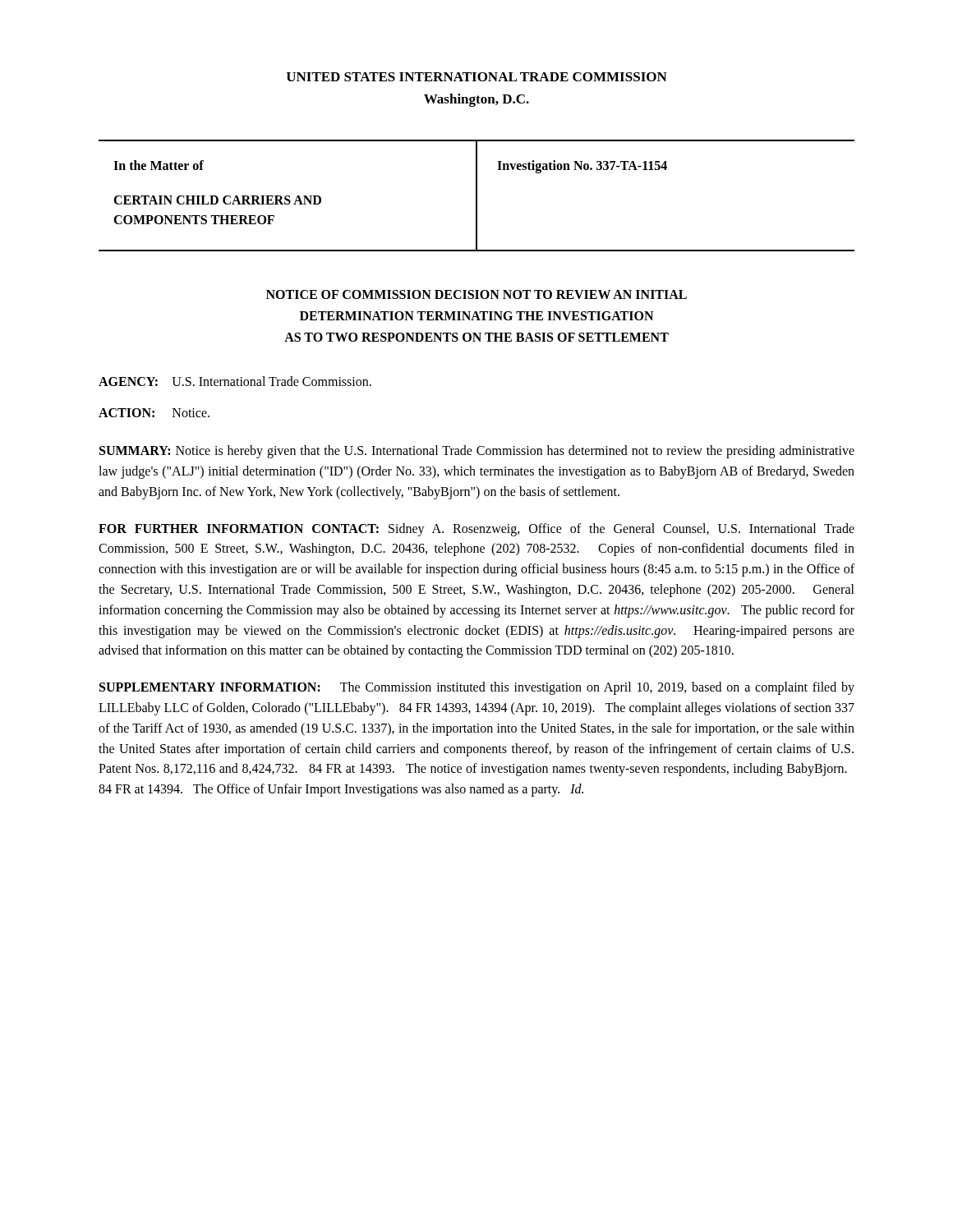Select the text block that reads "SUMMARY: Notice is hereby given that the"
This screenshot has width=953, height=1232.
pyautogui.click(x=476, y=472)
